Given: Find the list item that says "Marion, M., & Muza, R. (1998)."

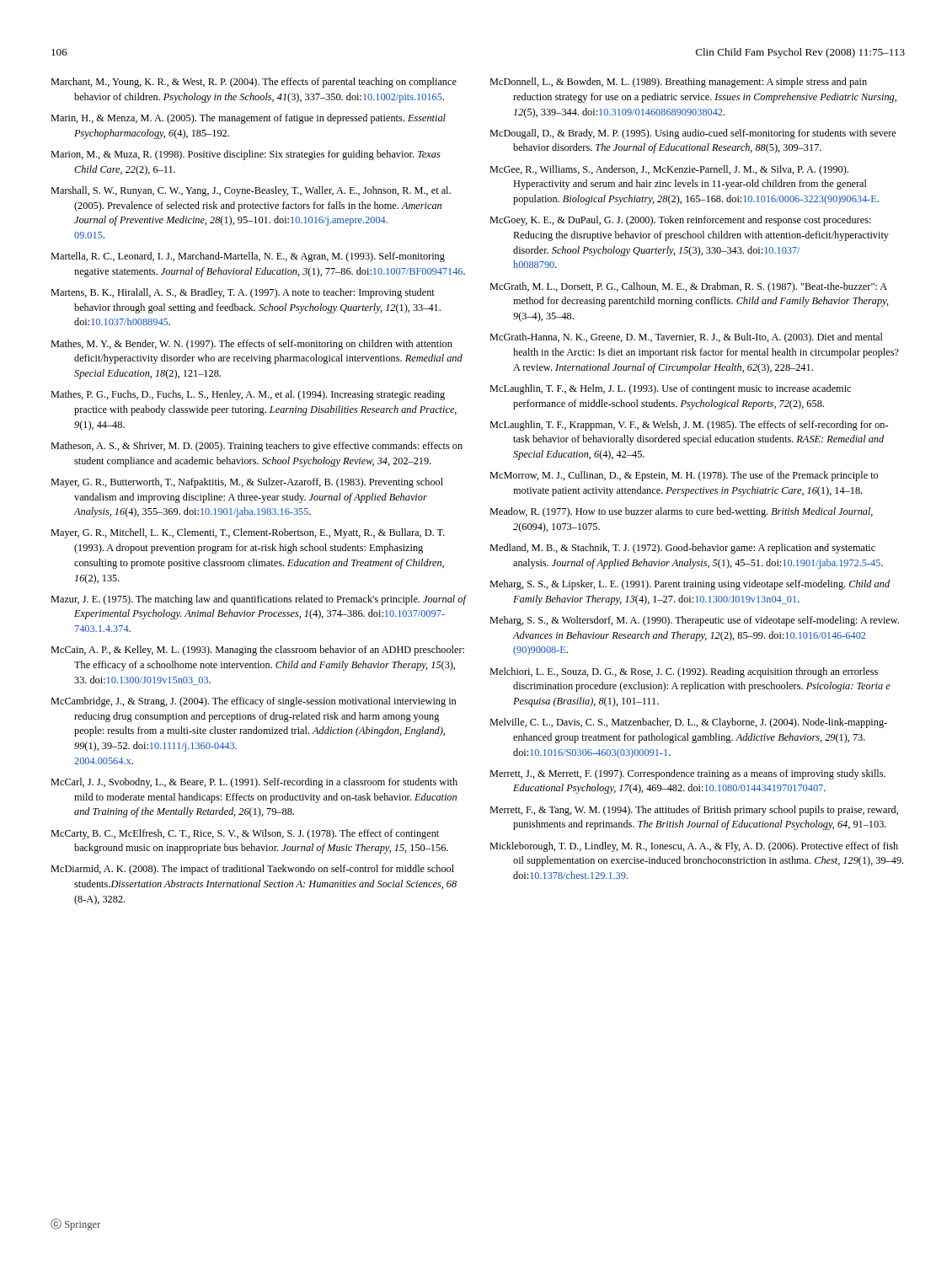Looking at the screenshot, I should (245, 162).
